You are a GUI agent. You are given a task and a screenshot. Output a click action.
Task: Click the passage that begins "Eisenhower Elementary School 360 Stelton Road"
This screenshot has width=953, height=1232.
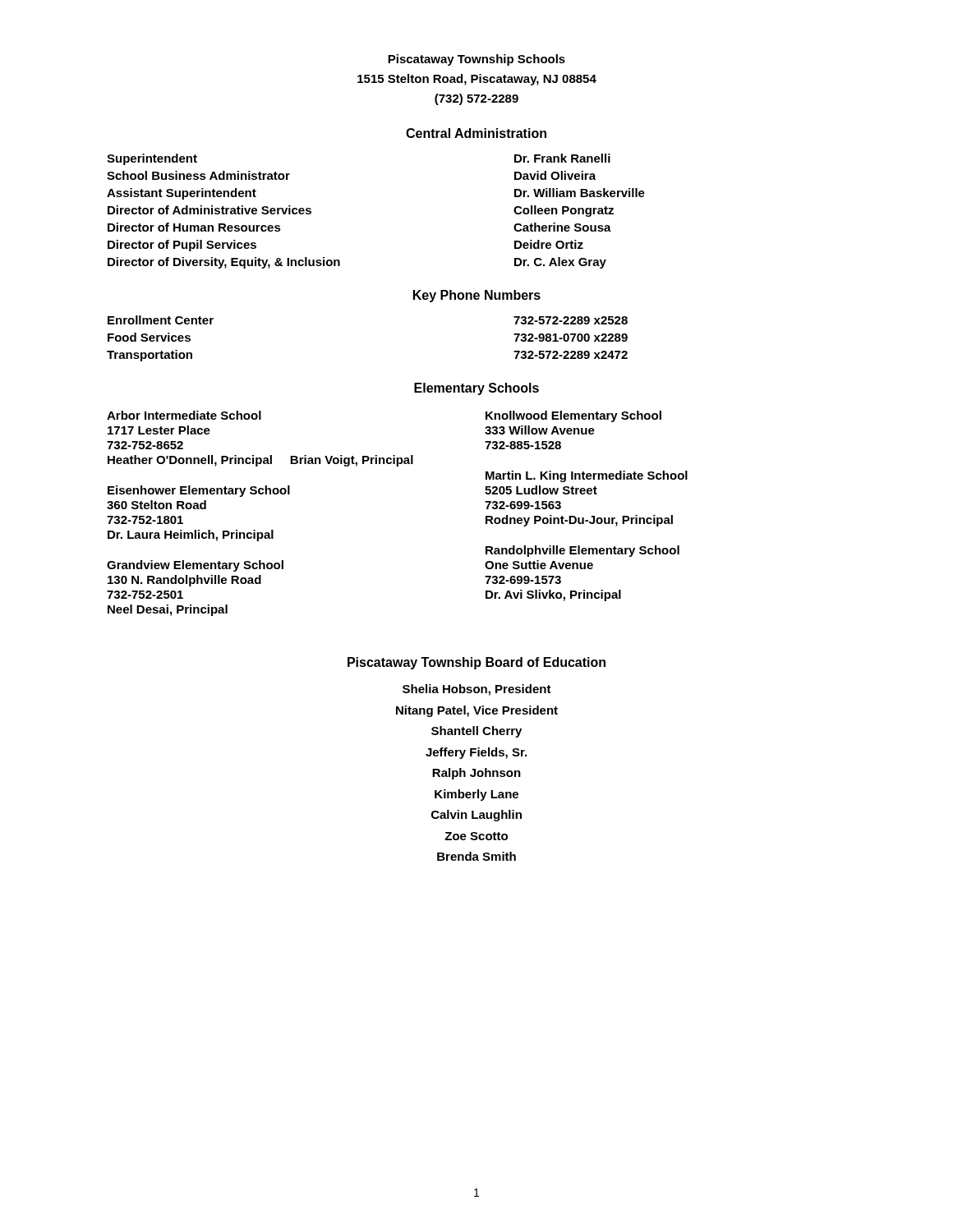(x=199, y=491)
